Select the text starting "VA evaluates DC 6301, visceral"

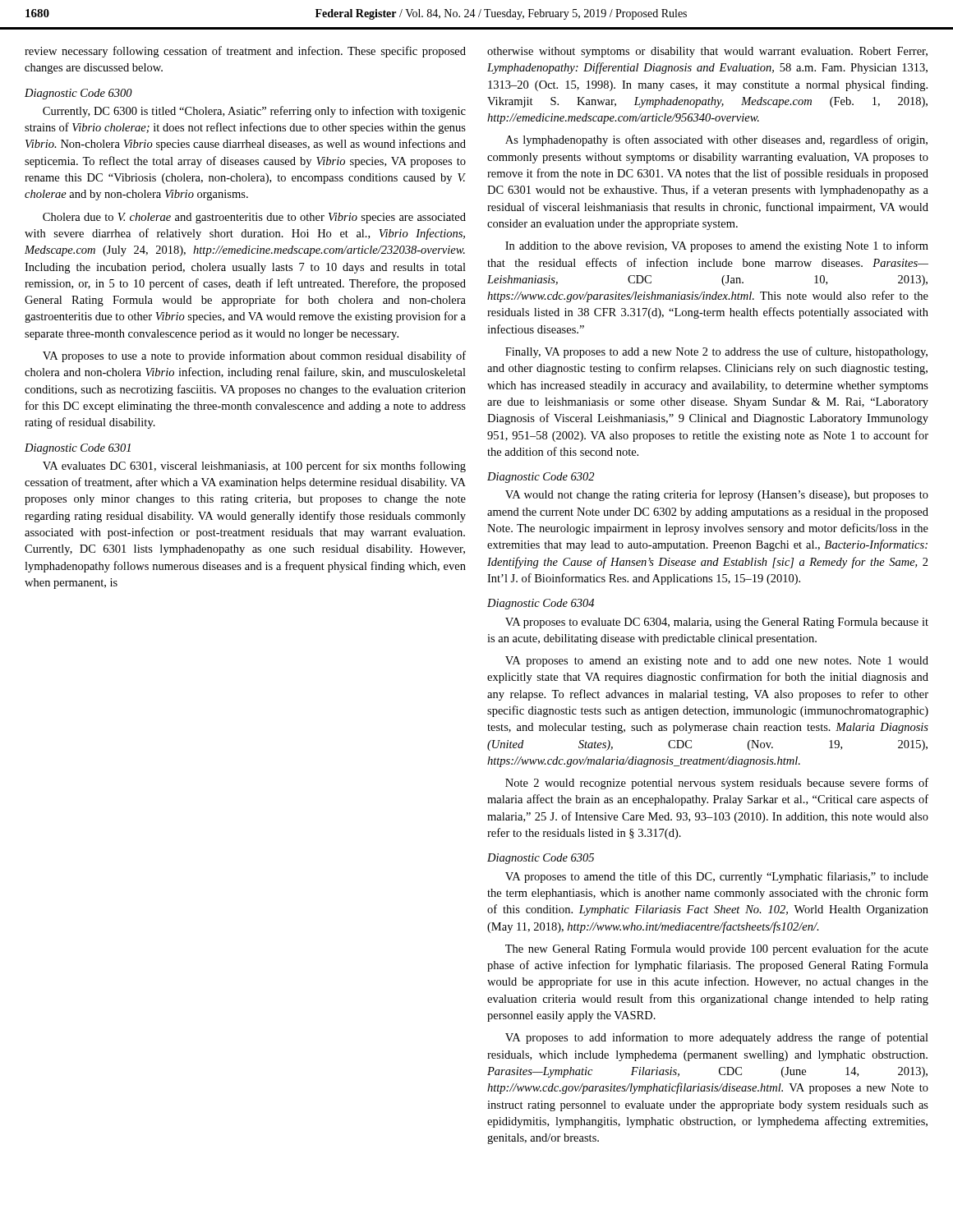pos(245,524)
